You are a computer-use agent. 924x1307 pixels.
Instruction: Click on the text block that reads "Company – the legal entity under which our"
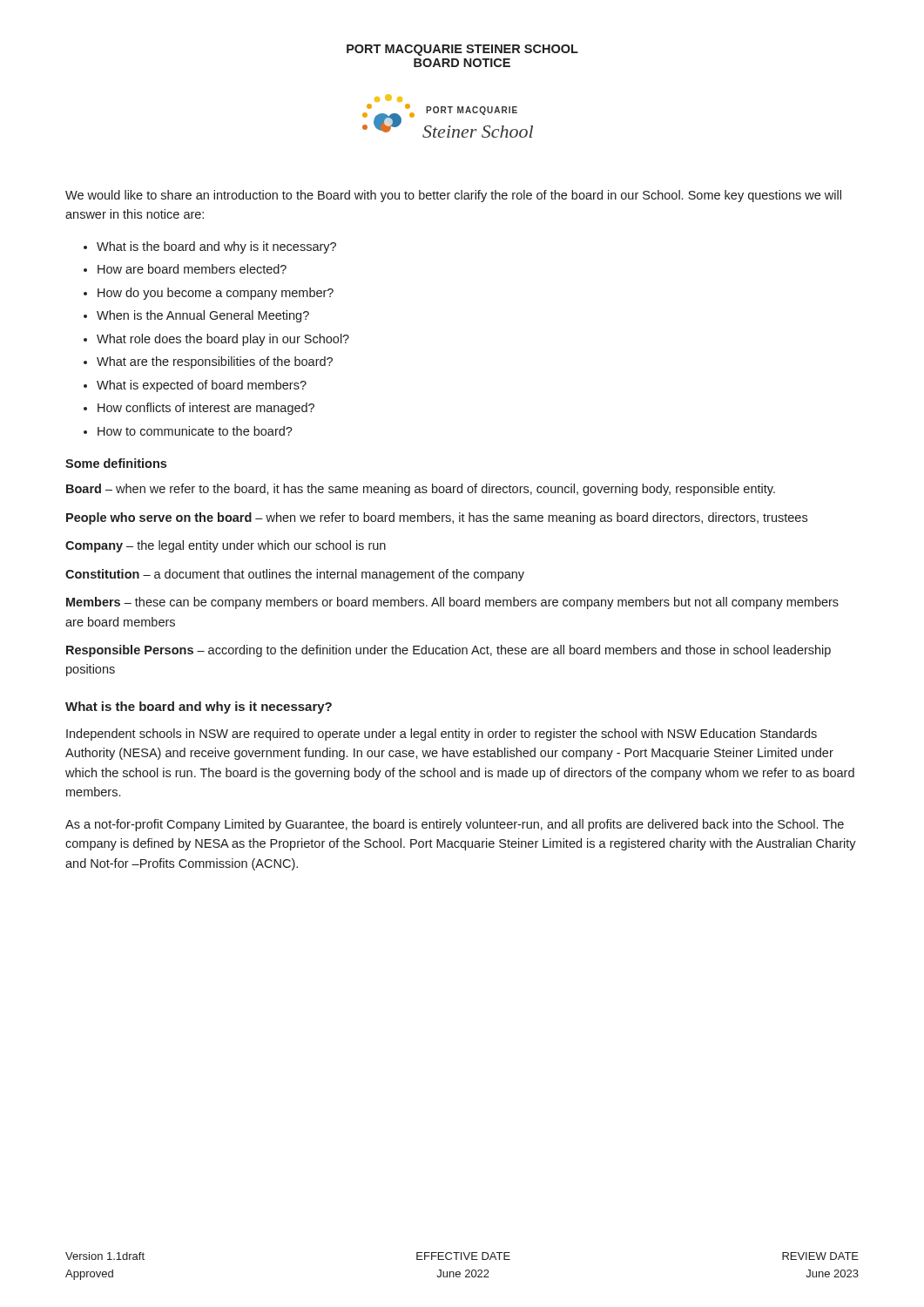[x=226, y=546]
